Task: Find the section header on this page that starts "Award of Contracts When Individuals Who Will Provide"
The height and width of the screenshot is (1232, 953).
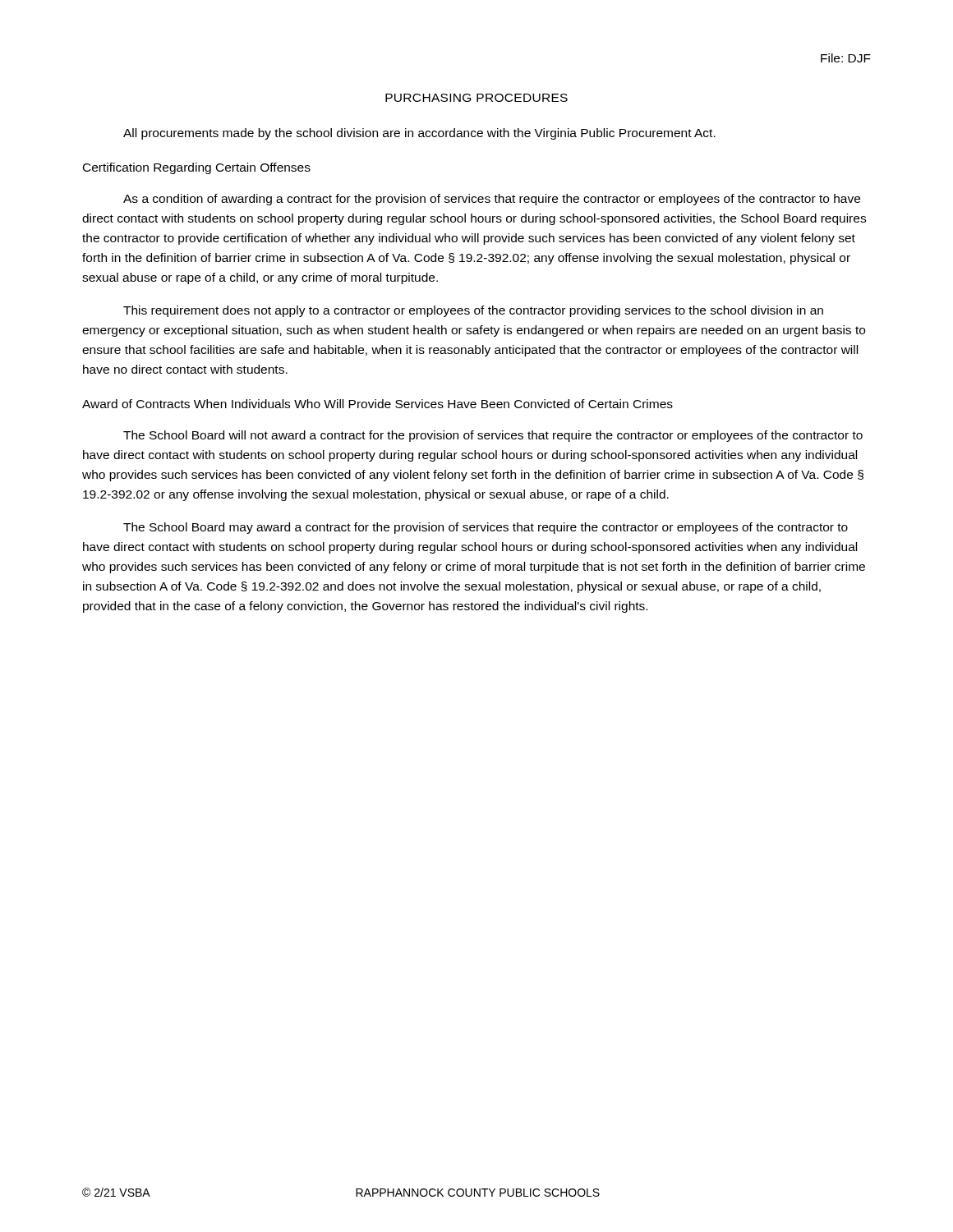Action: (378, 404)
